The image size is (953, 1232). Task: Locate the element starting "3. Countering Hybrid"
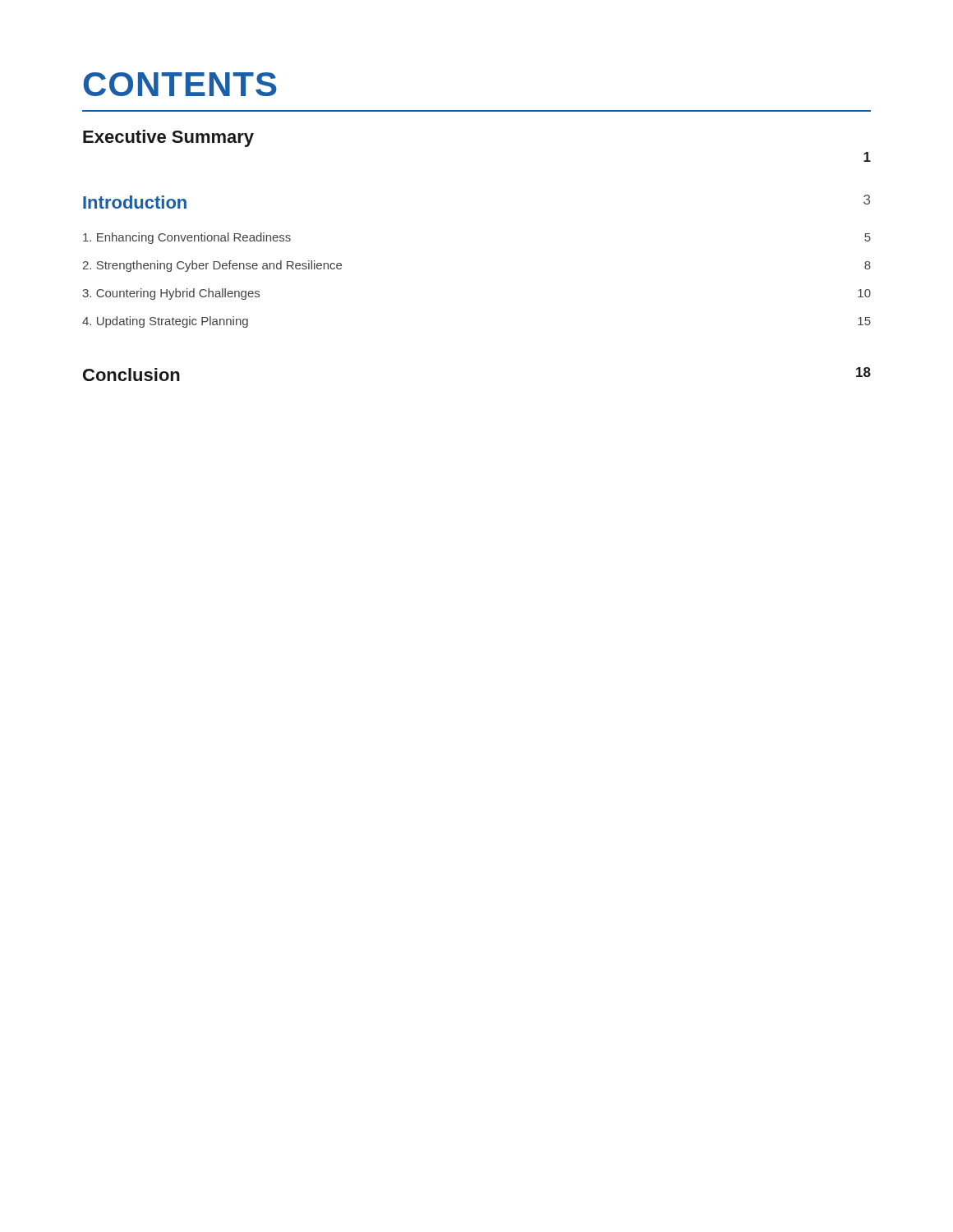tap(171, 293)
